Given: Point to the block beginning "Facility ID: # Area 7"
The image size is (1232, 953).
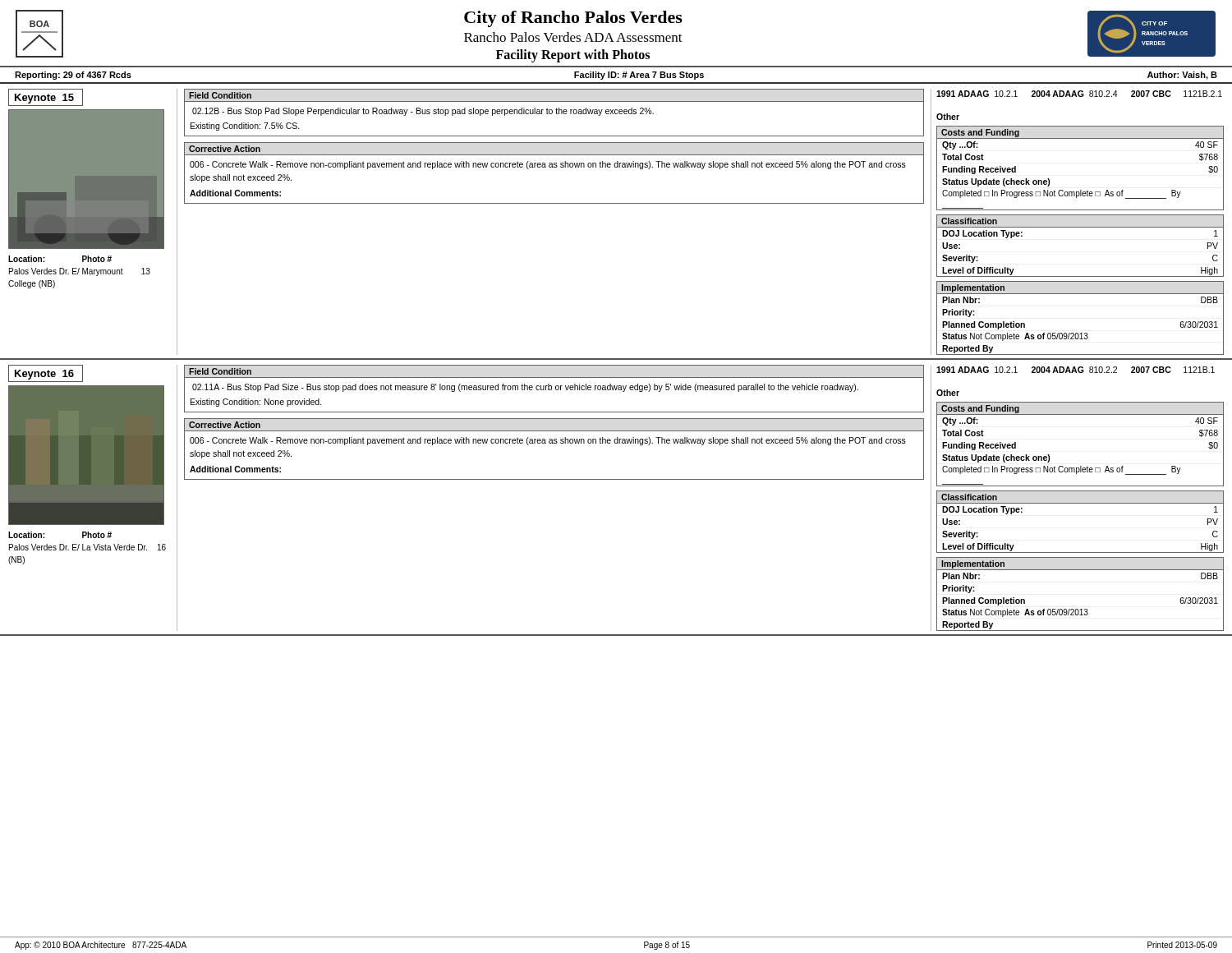Looking at the screenshot, I should tap(639, 75).
